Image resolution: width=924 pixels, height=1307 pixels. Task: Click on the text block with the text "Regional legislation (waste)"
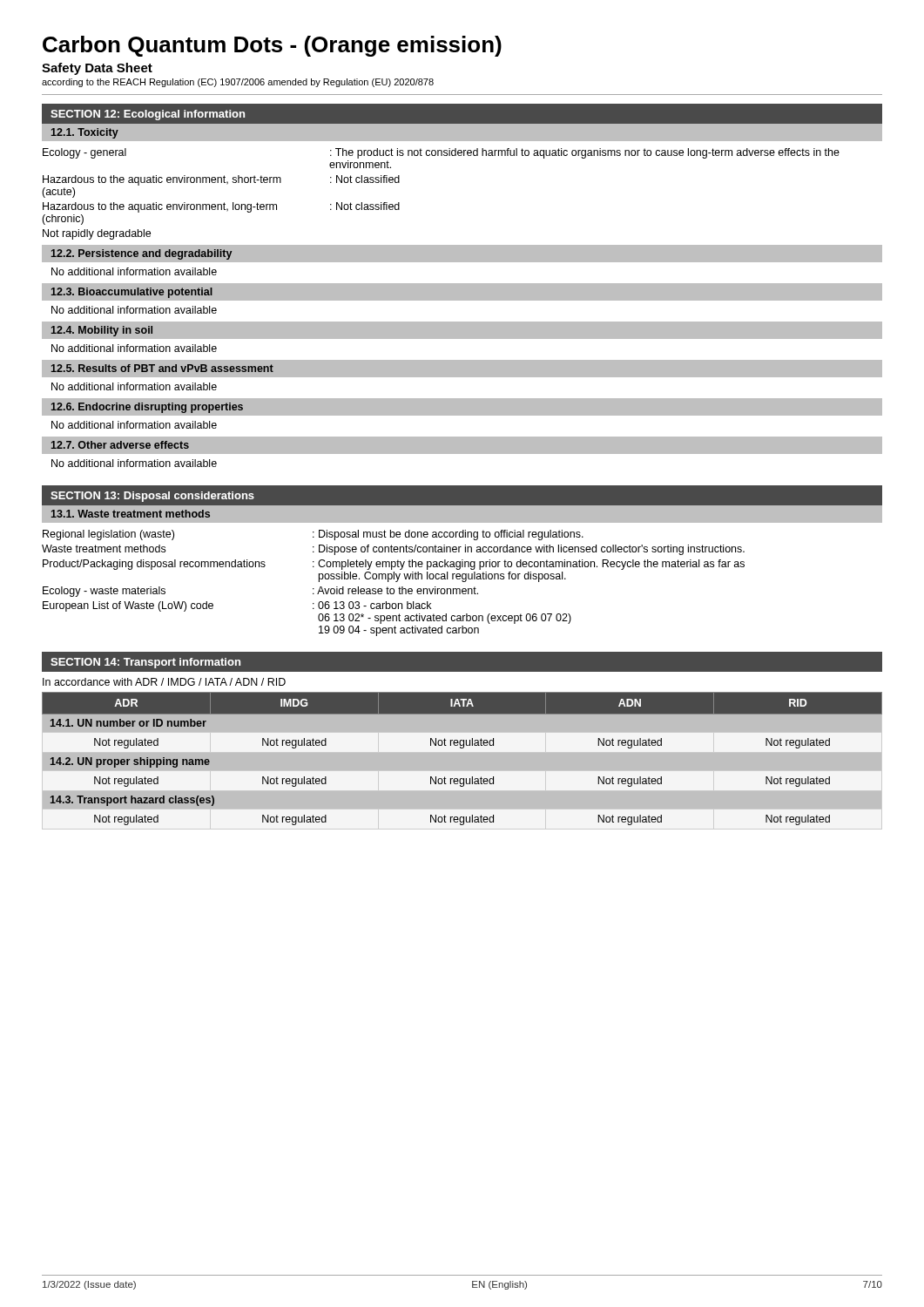coord(462,582)
